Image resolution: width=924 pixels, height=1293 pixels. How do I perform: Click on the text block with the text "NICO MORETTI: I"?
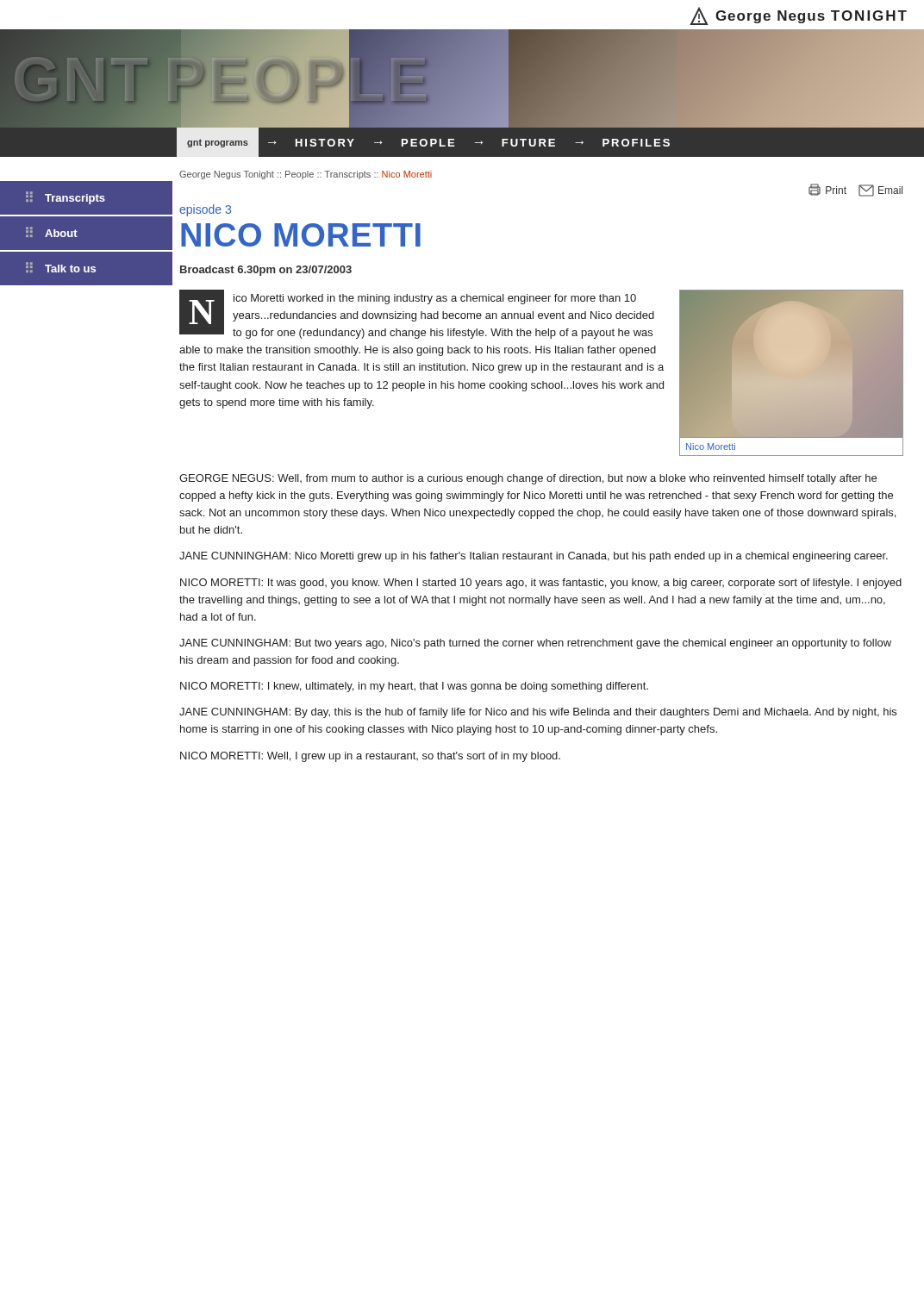click(x=414, y=686)
